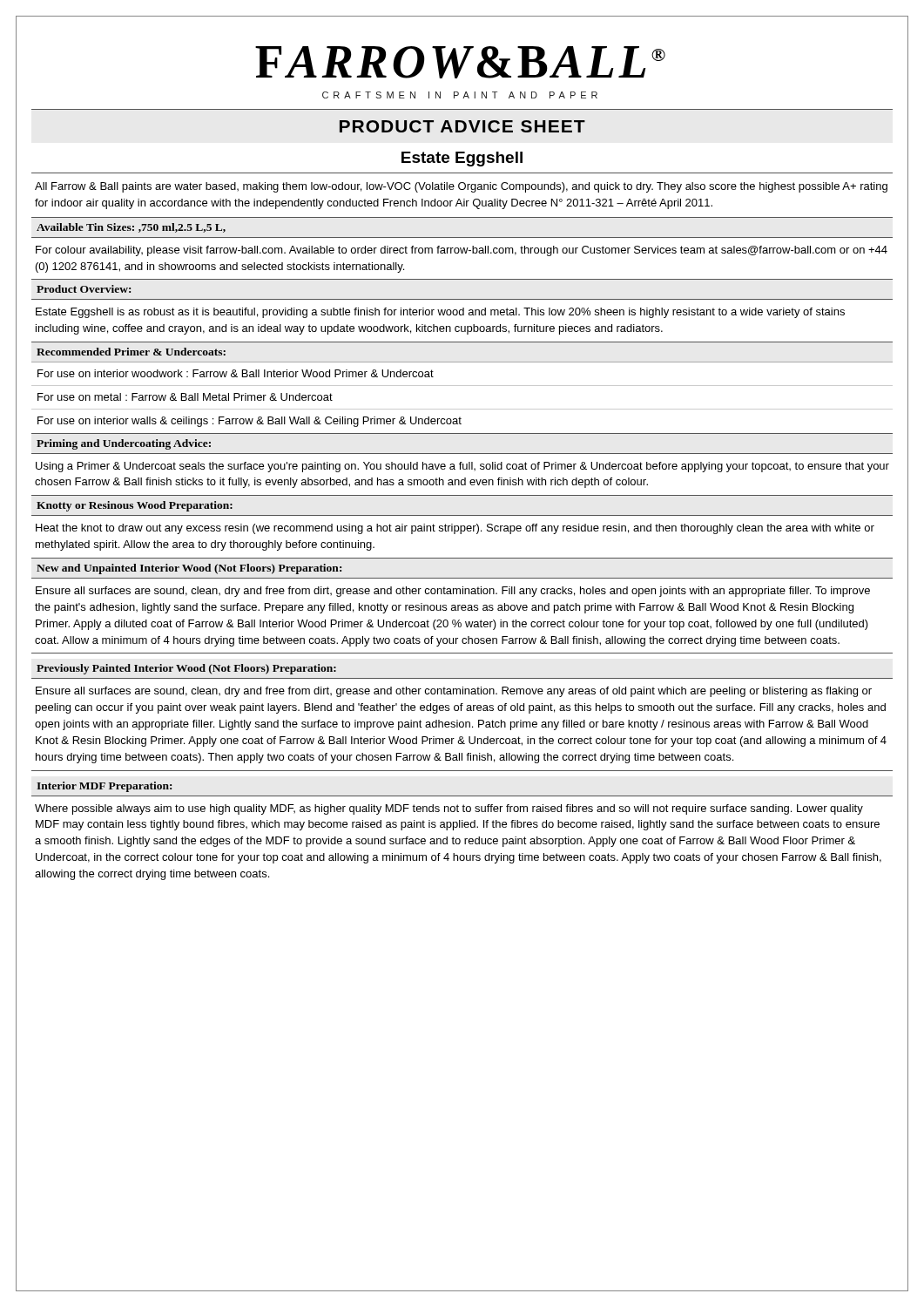Point to the region starting "Product Overview:"

pos(84,289)
